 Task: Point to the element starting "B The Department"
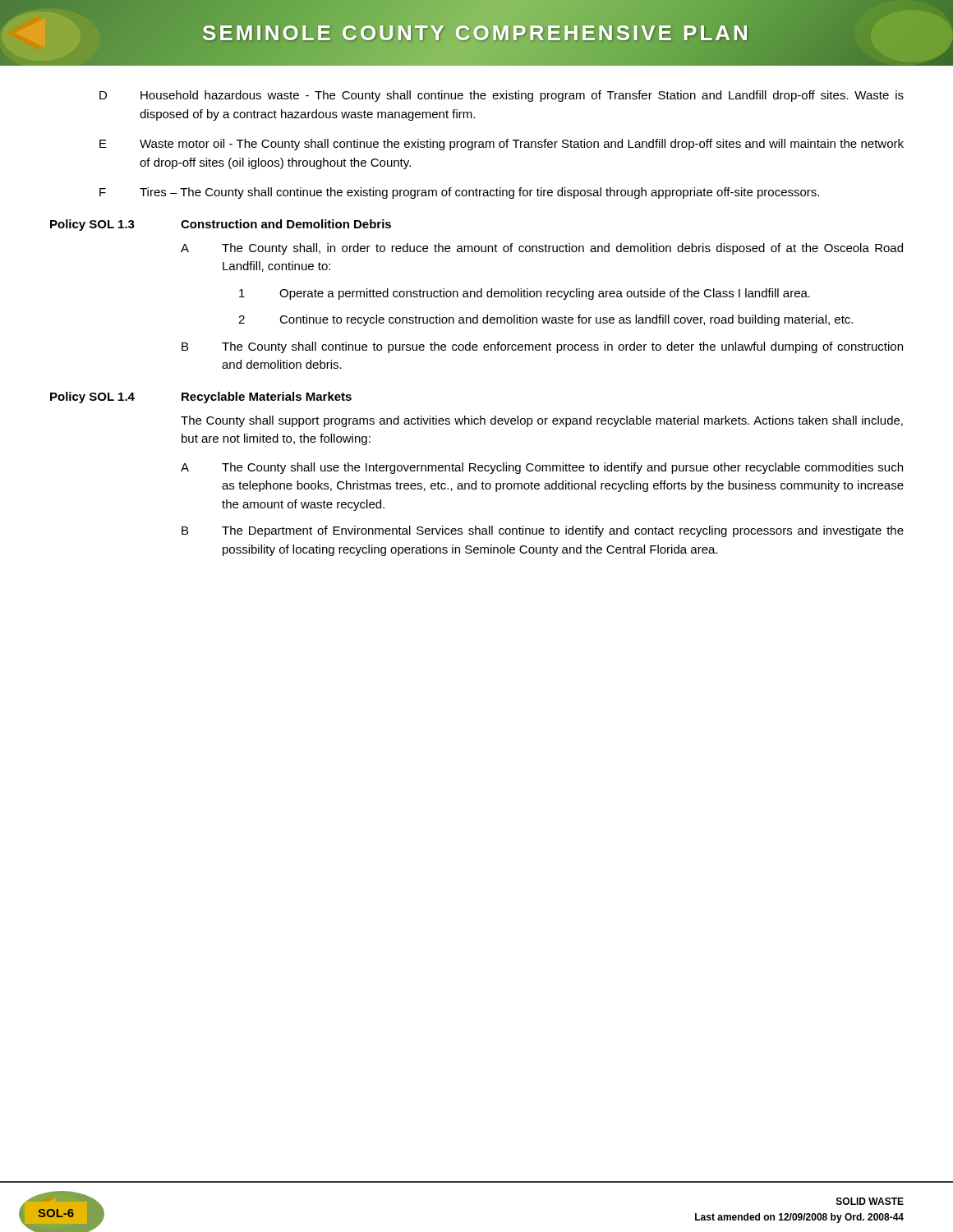click(x=476, y=540)
